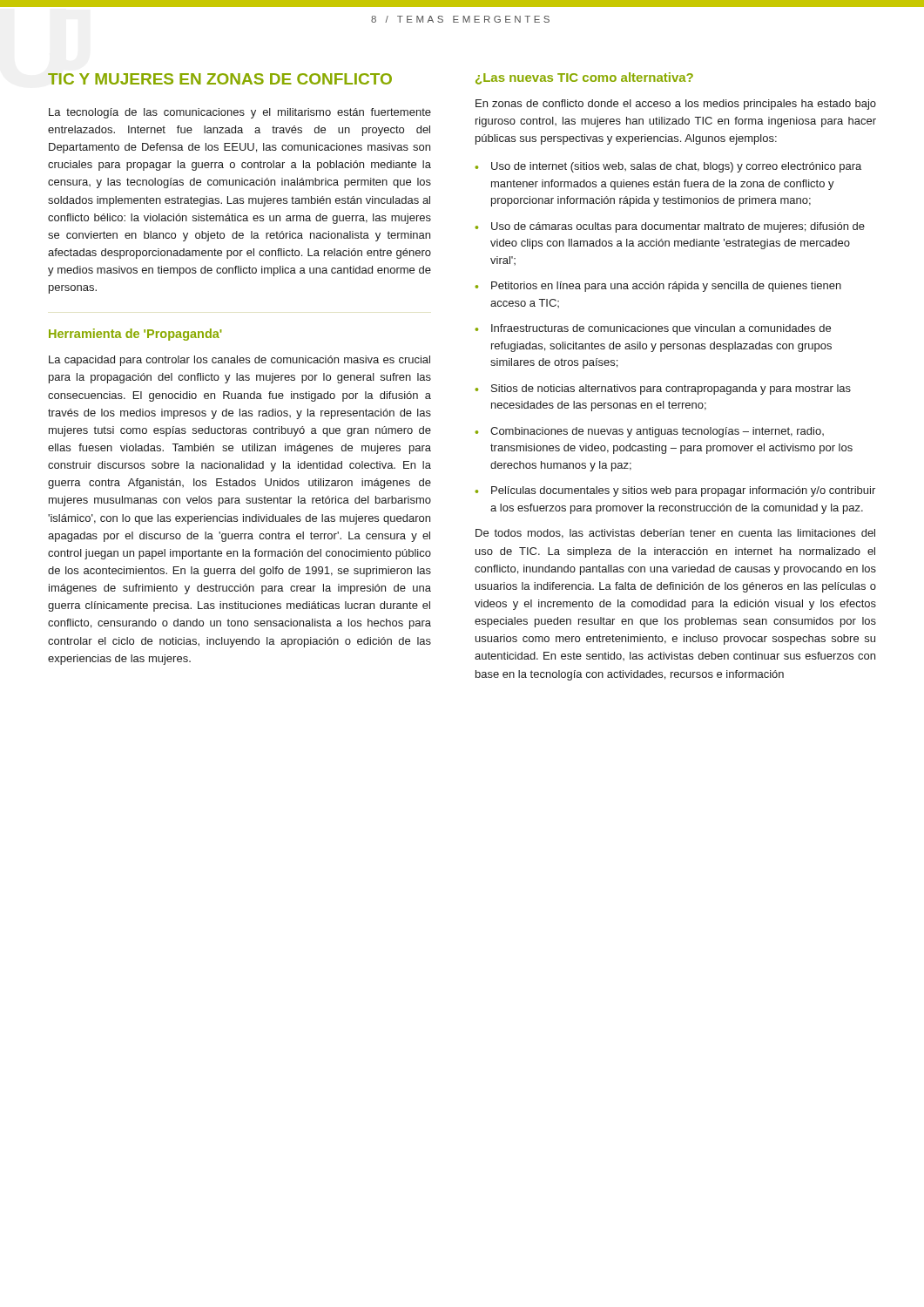Select the title with the text "TIC Y MUJERES EN ZONAS DE CONFLICTO"
Screen dimensions: 1307x924
(220, 79)
